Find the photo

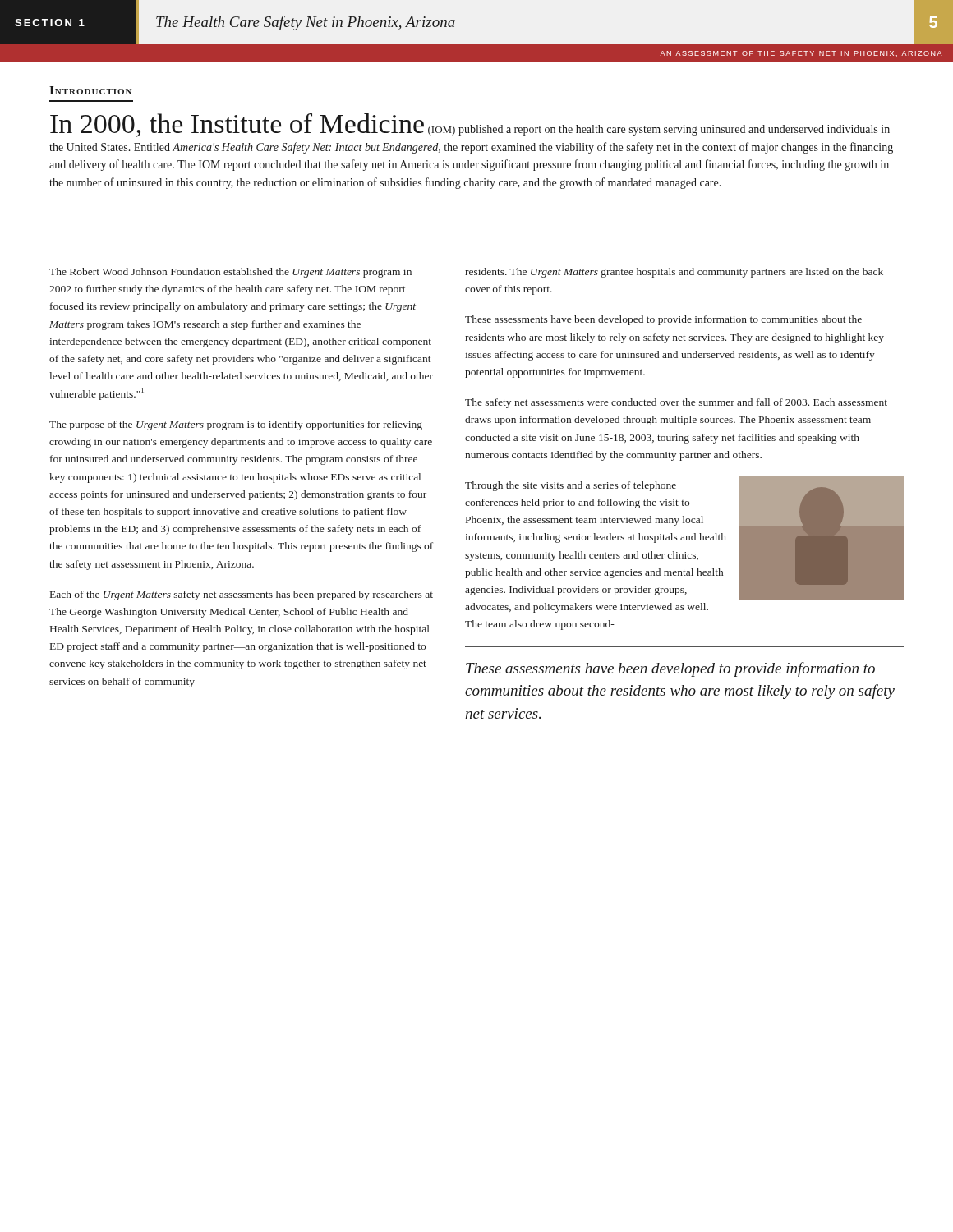point(822,538)
